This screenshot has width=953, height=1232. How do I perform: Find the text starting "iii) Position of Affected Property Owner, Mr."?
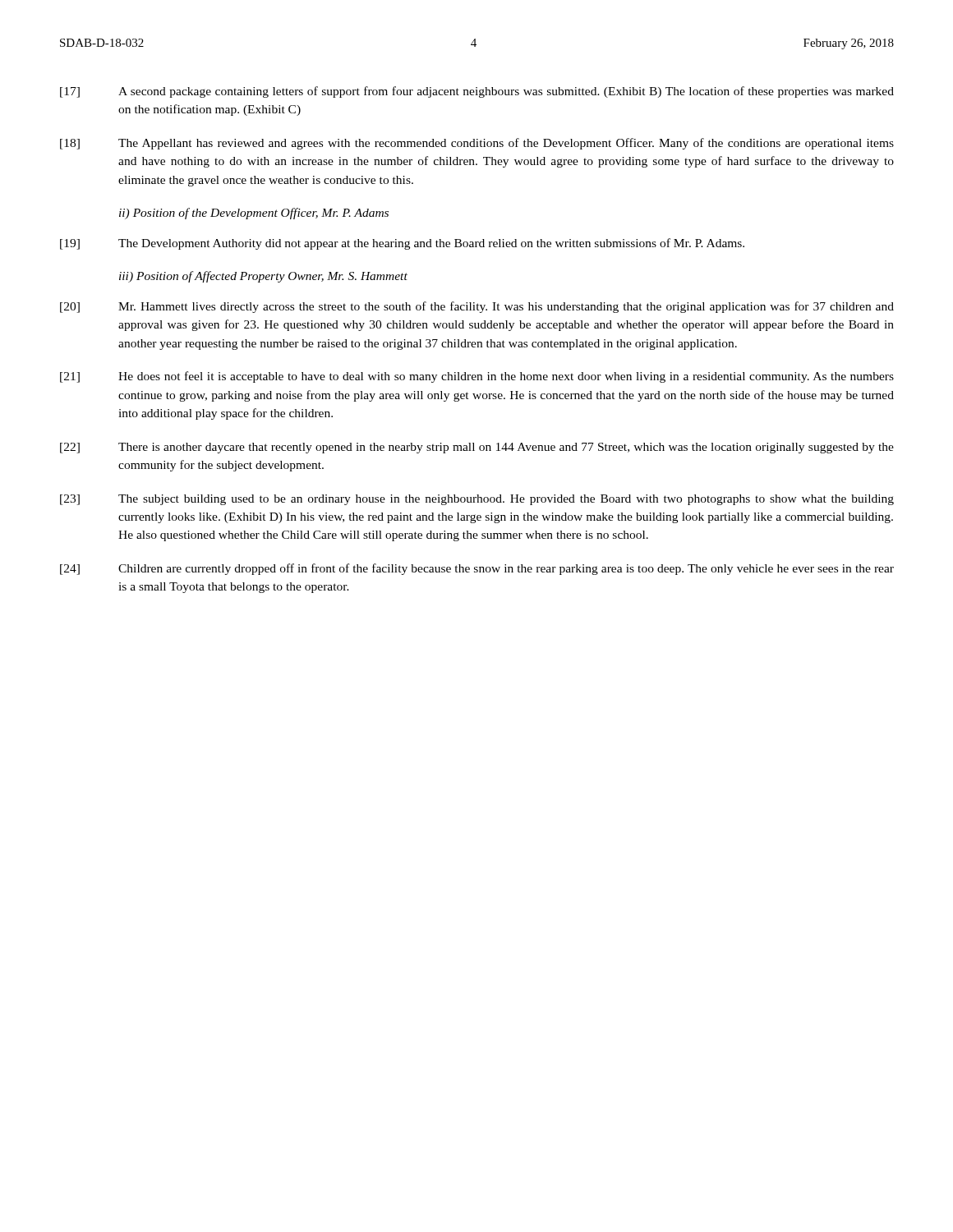point(263,276)
